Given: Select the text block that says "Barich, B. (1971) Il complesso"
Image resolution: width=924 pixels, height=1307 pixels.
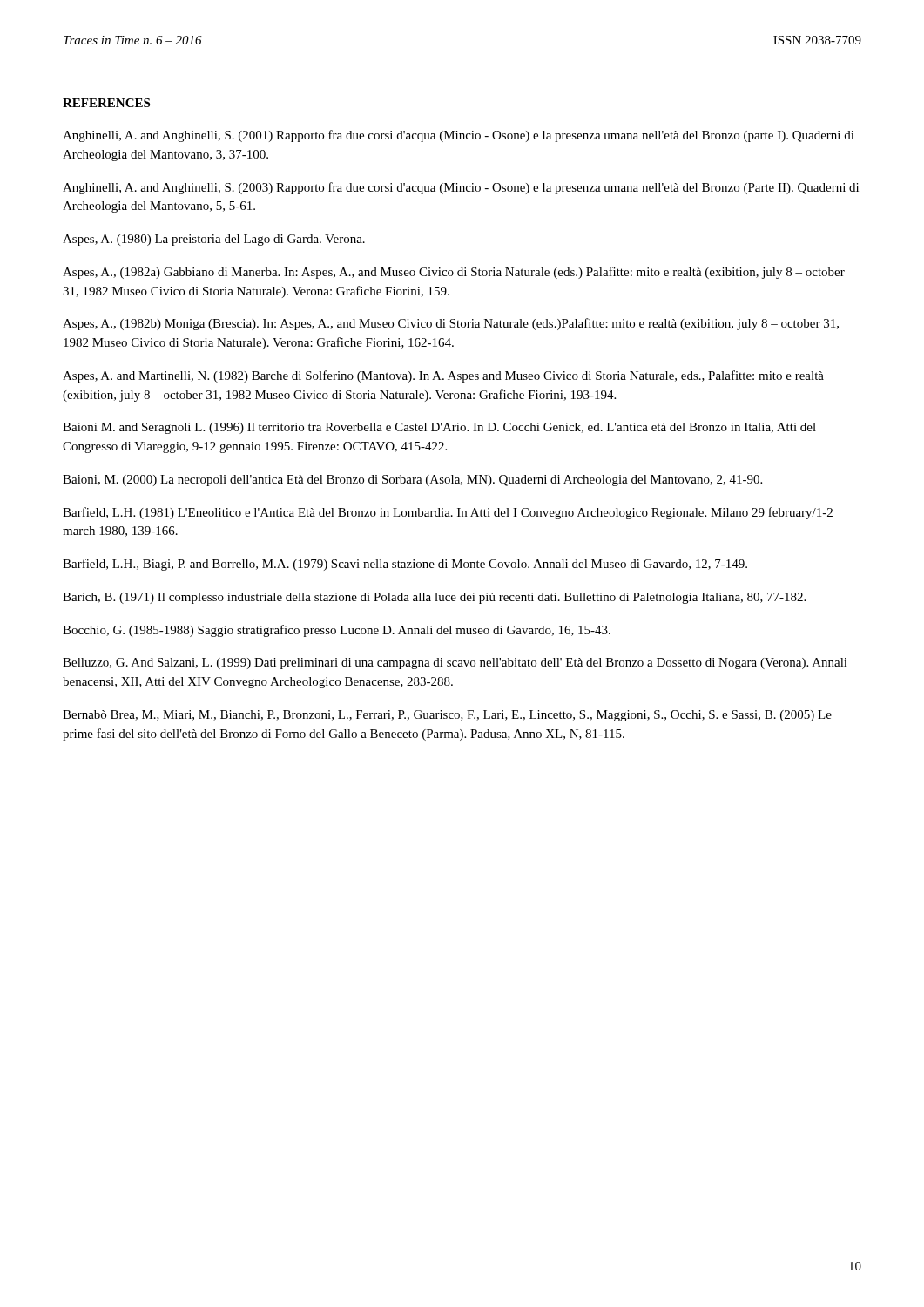Looking at the screenshot, I should [x=435, y=597].
